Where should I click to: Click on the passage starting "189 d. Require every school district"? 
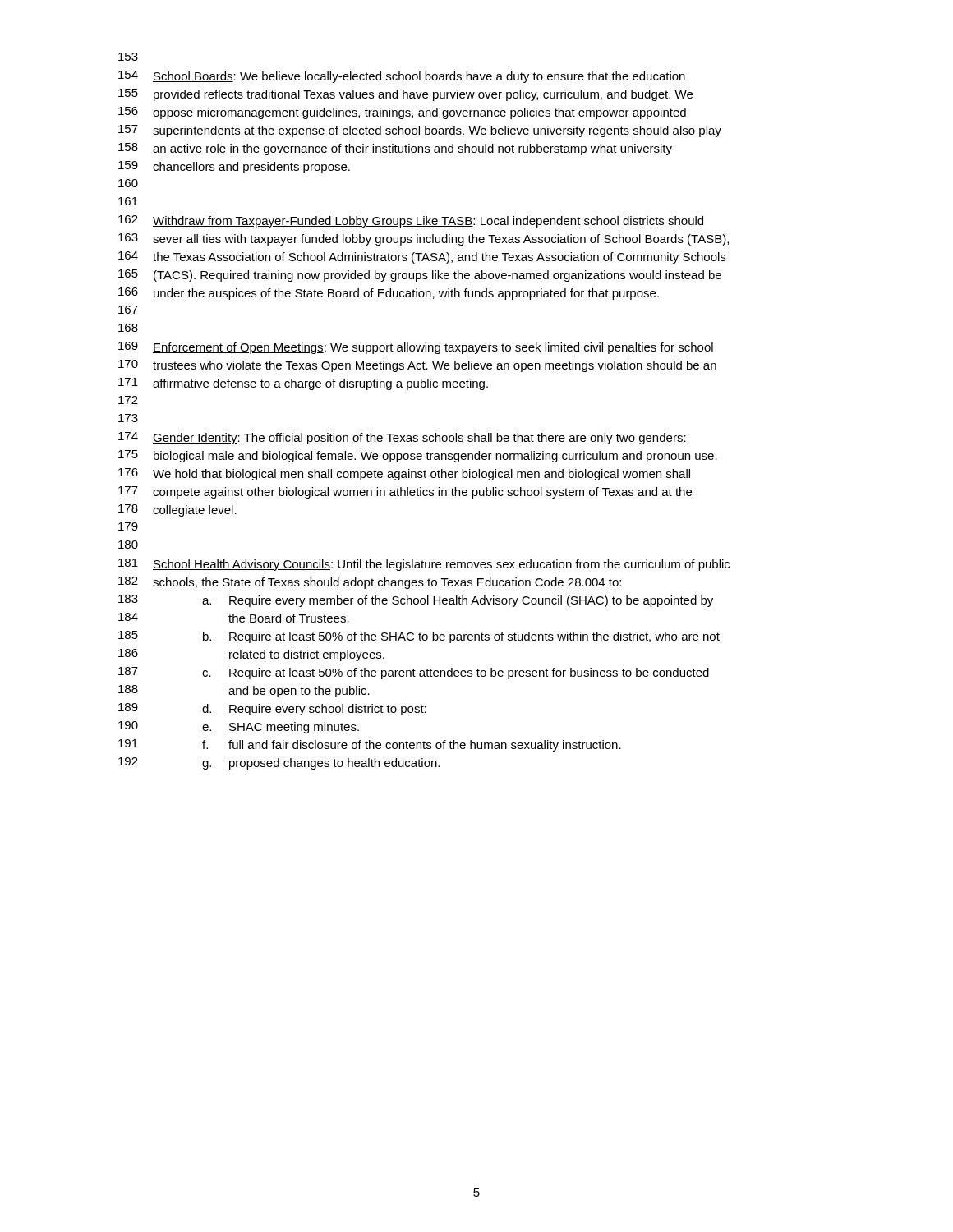272,709
